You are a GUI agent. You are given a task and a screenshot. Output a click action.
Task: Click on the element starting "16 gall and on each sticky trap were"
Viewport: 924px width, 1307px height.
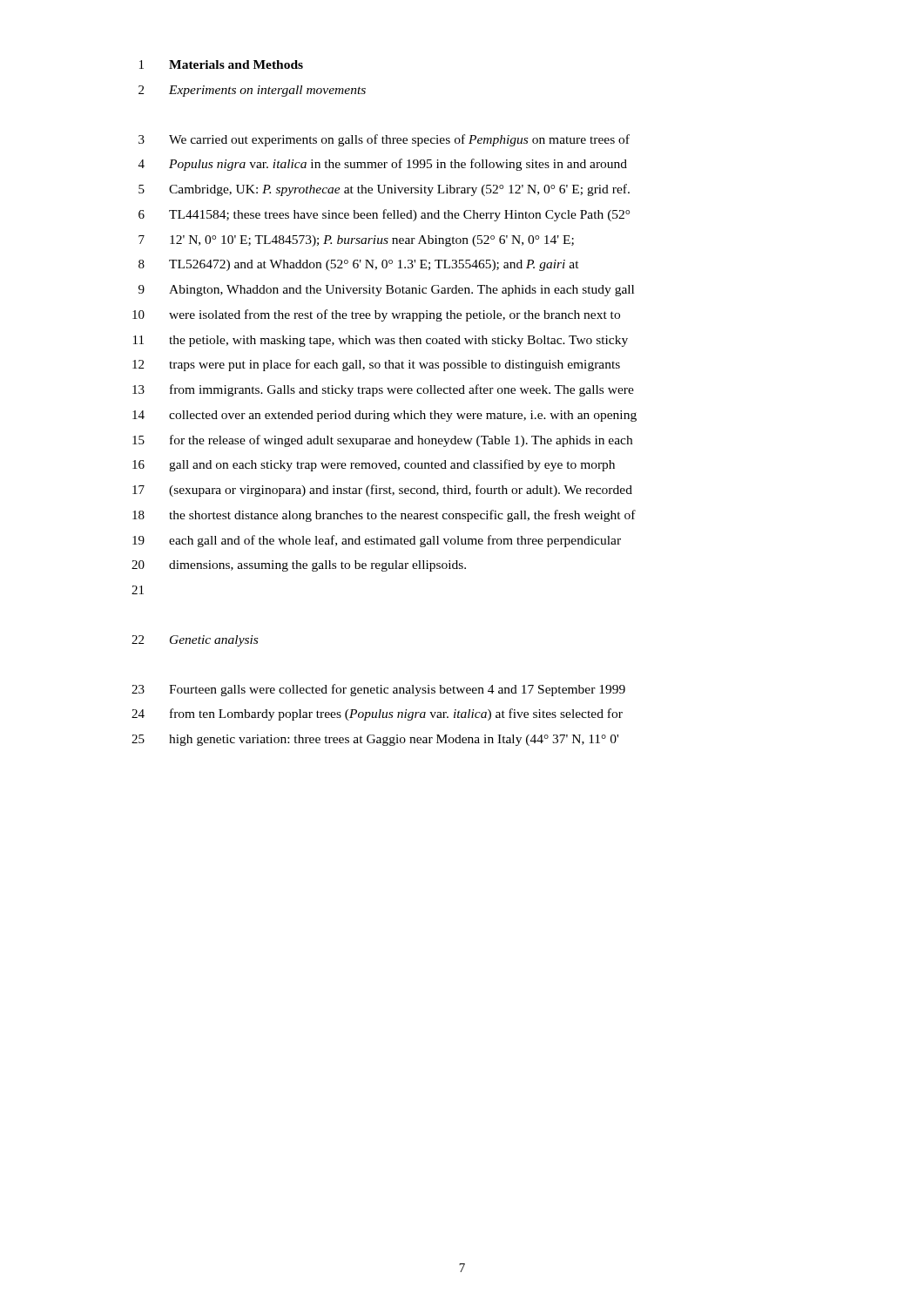pyautogui.click(x=475, y=465)
